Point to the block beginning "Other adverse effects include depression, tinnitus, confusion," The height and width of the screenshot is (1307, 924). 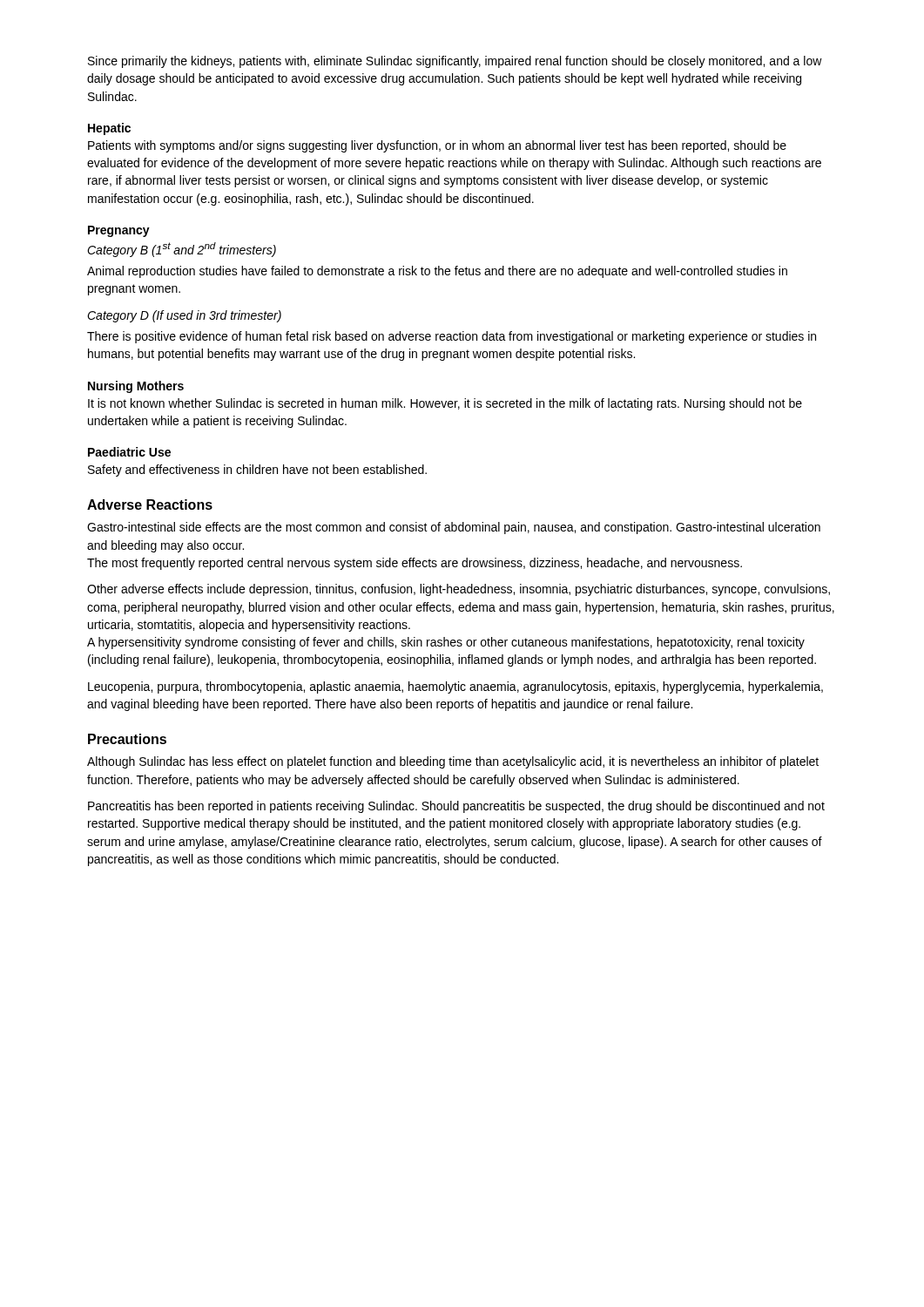(459, 590)
